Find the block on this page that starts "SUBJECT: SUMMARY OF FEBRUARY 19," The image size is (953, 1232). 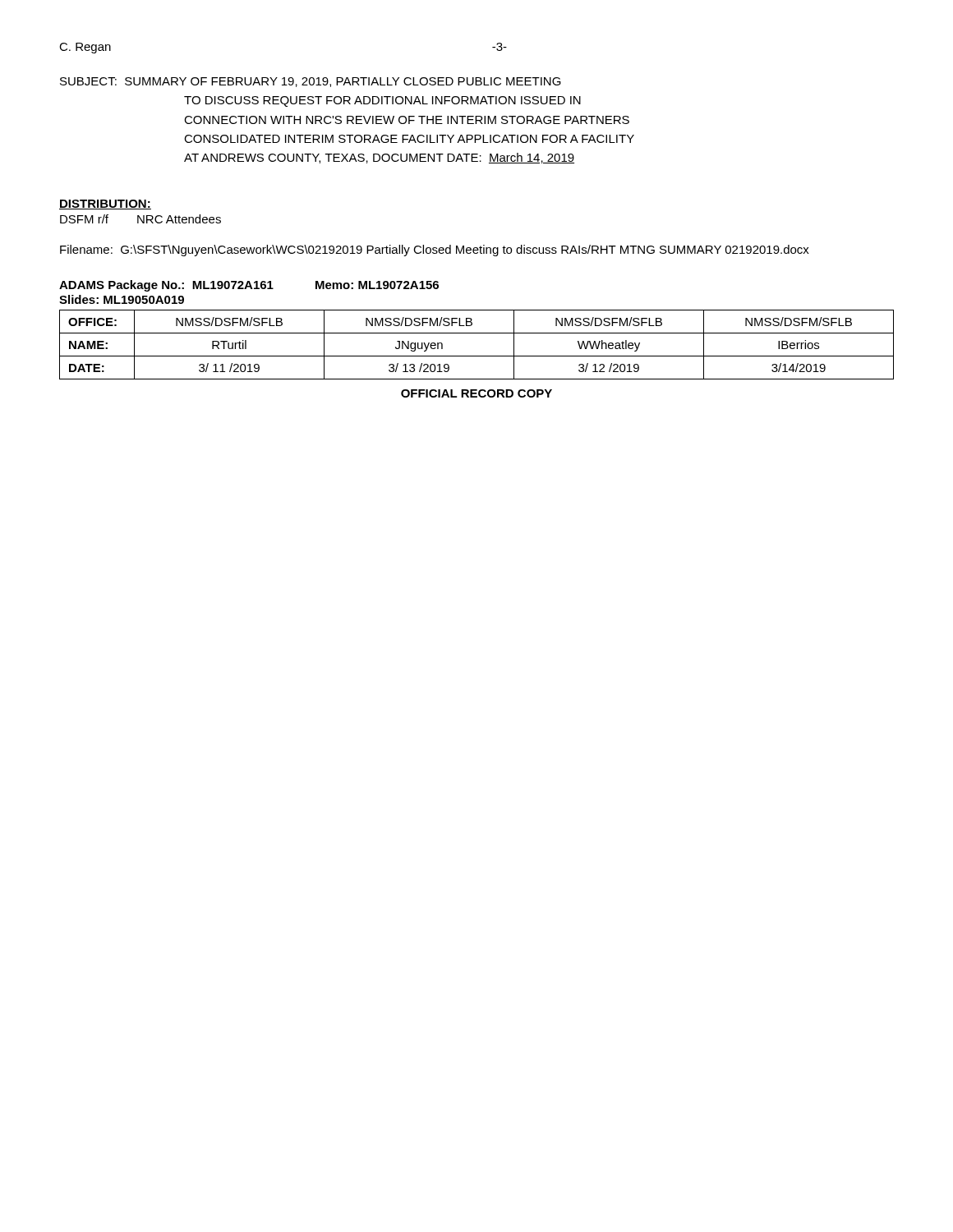(476, 120)
